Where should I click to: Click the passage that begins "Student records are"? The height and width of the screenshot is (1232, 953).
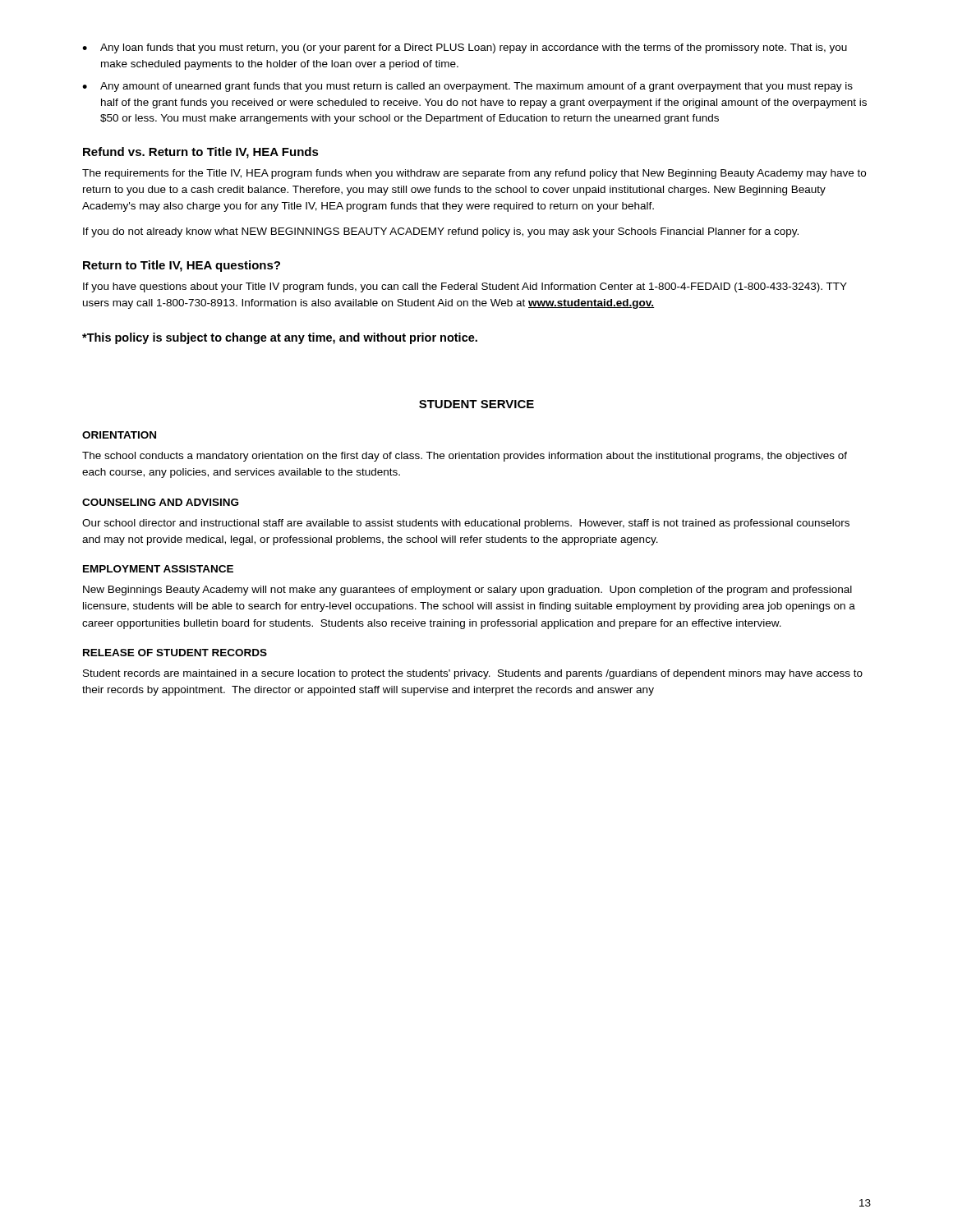pyautogui.click(x=472, y=681)
